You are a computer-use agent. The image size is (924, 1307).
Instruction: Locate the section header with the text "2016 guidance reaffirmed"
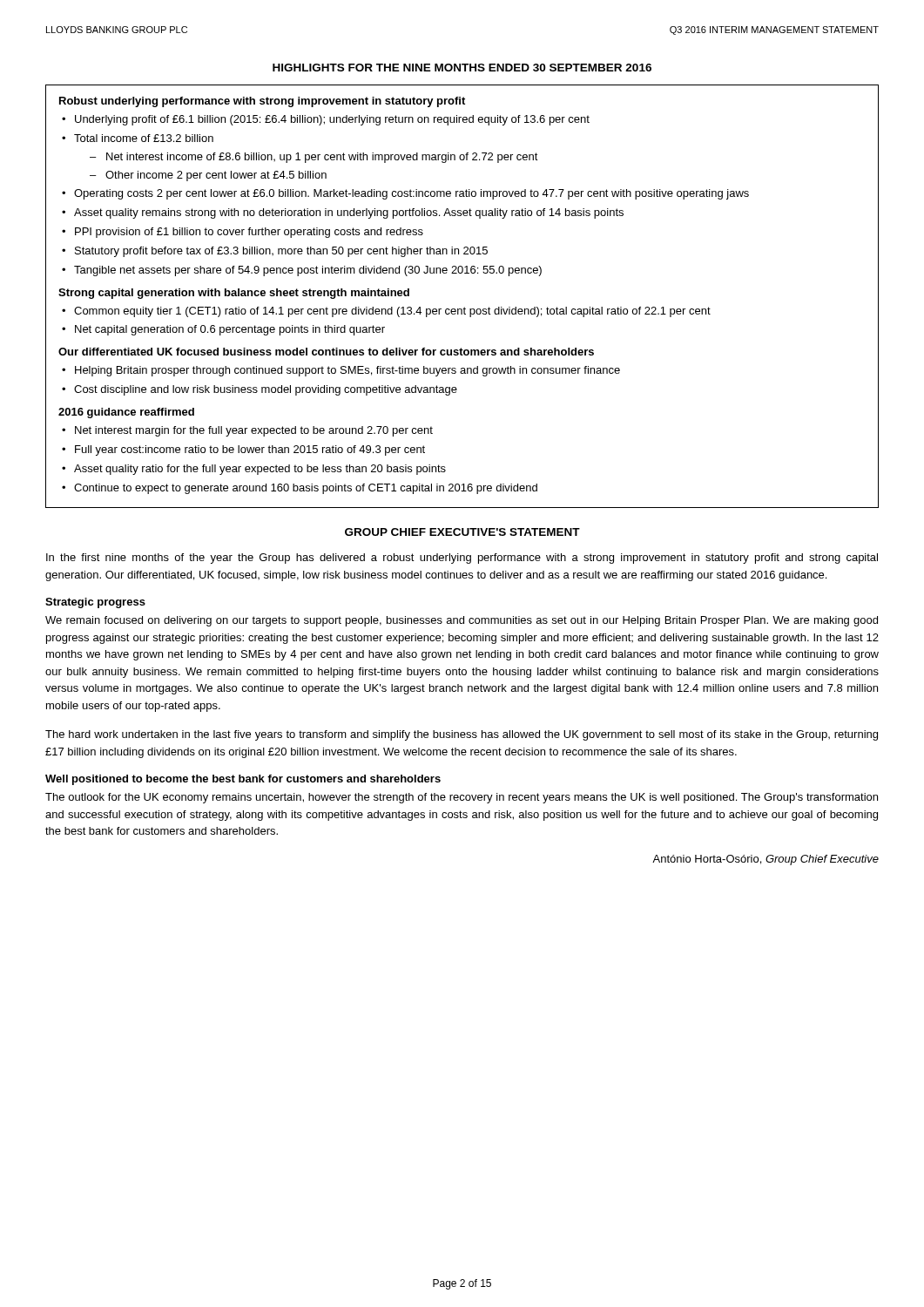127,412
